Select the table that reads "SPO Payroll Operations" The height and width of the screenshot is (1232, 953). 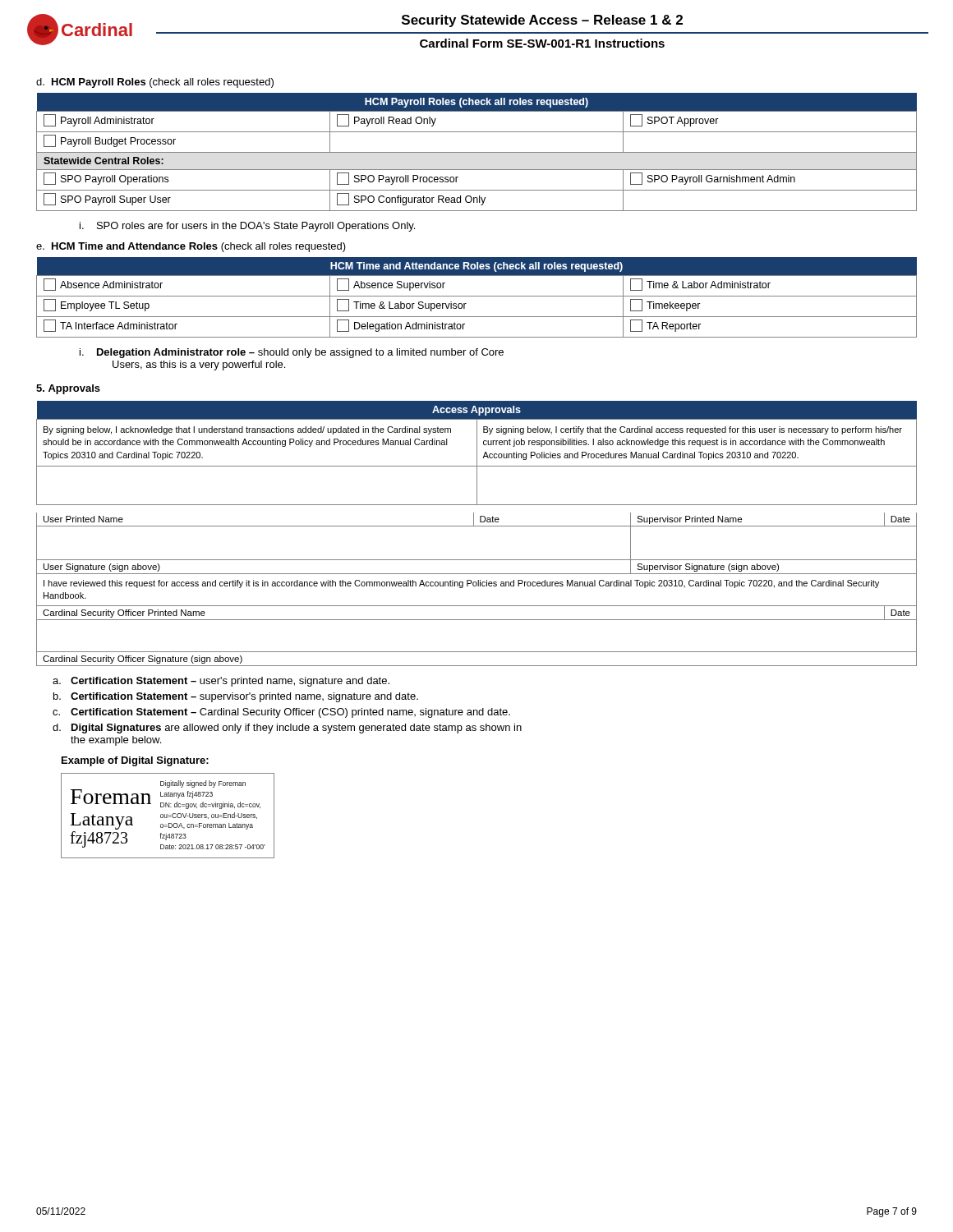coord(476,152)
